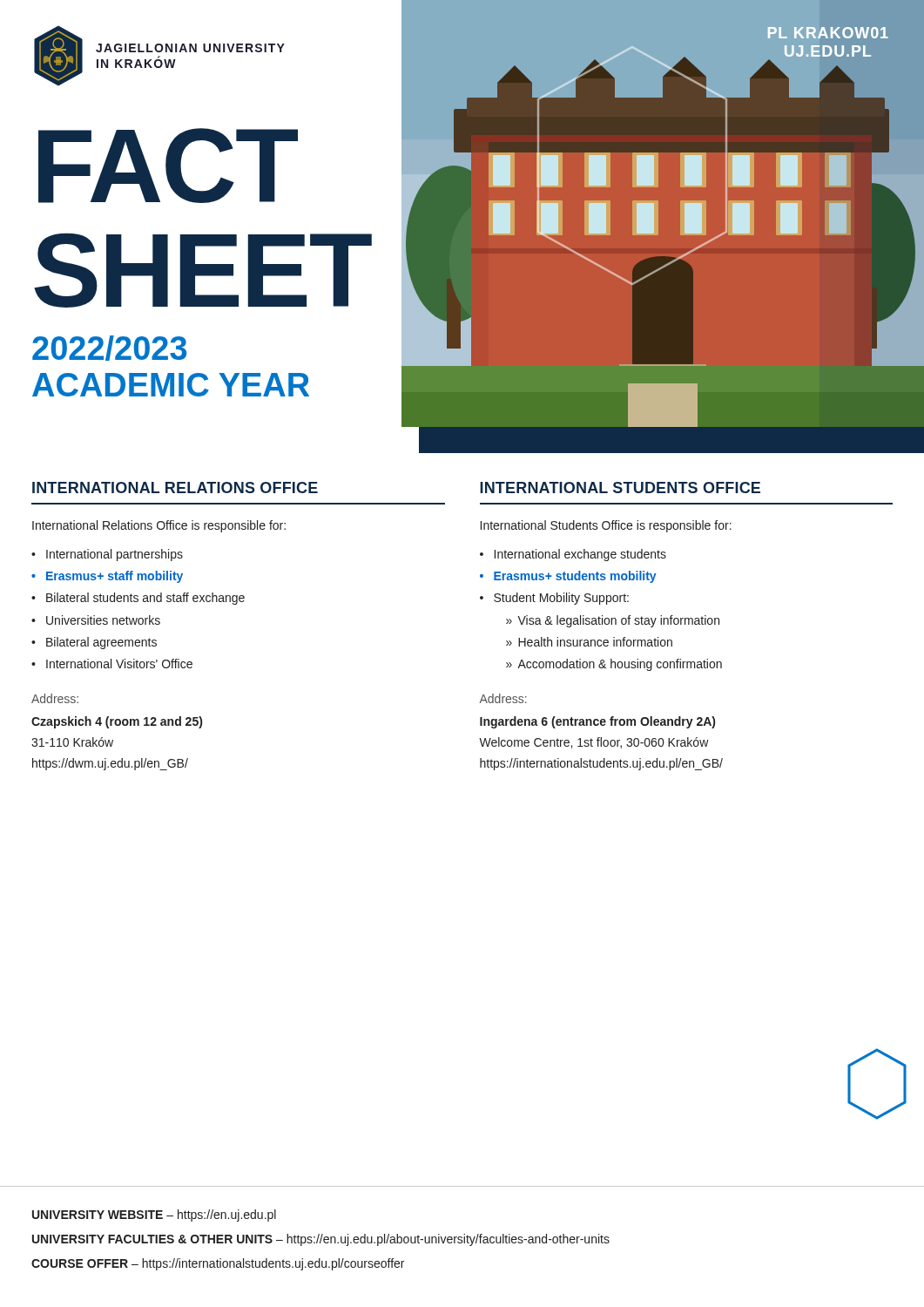Navigate to the text starting "Accomodation & housing confirmation"
924x1307 pixels.
click(x=620, y=664)
